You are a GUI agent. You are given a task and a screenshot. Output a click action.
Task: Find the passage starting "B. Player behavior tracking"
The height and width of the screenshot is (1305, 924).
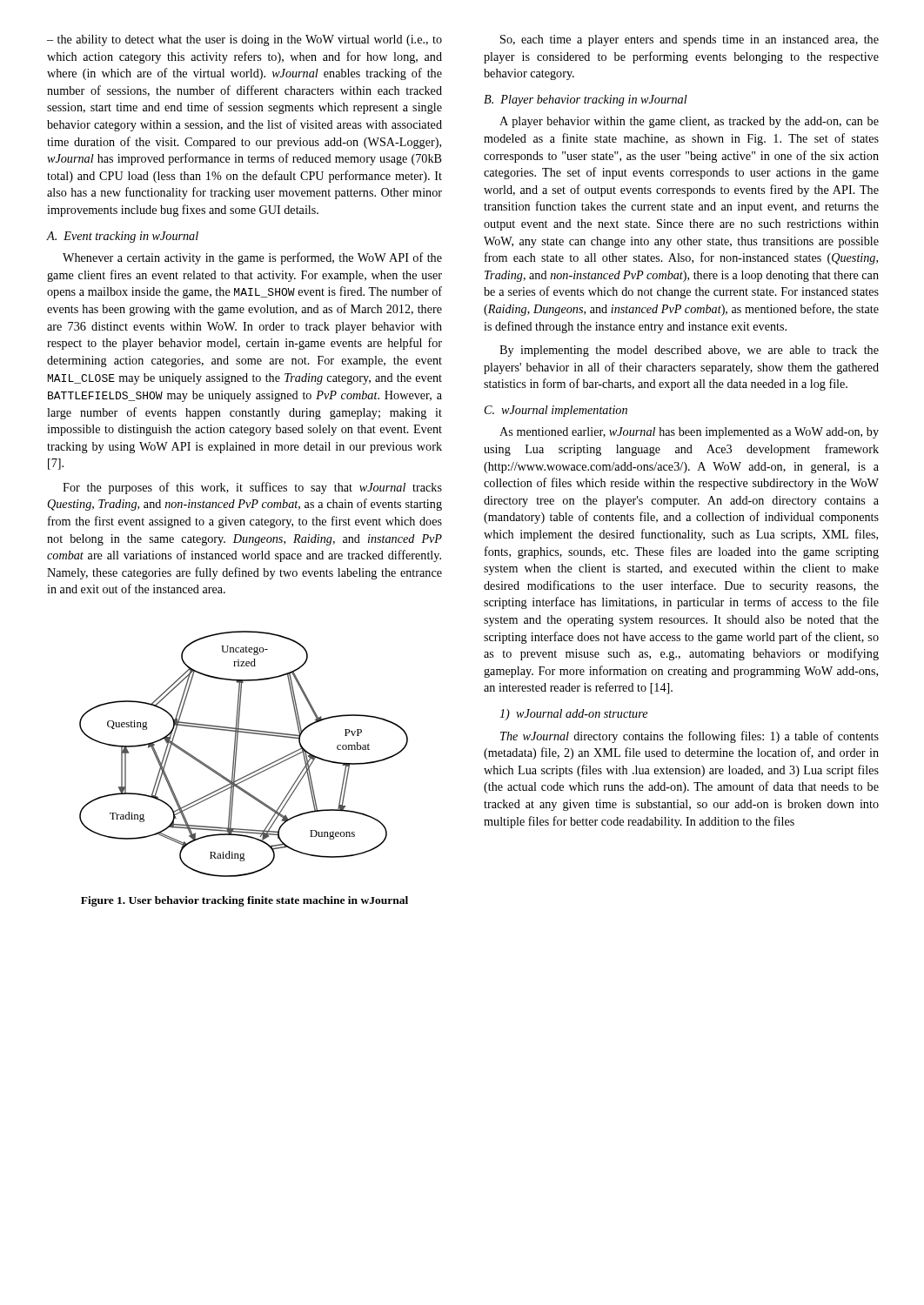tap(681, 100)
